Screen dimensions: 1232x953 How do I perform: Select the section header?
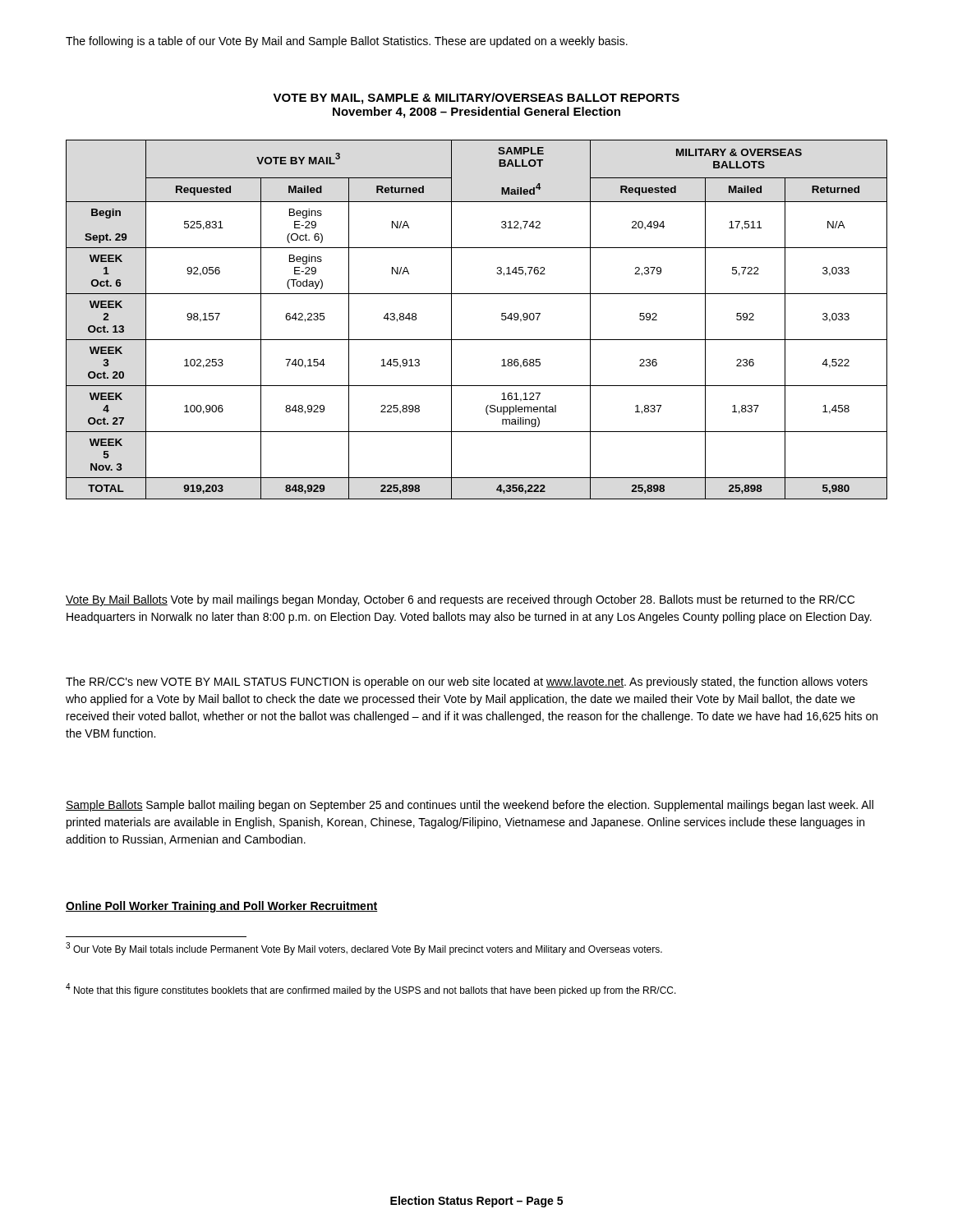221,906
